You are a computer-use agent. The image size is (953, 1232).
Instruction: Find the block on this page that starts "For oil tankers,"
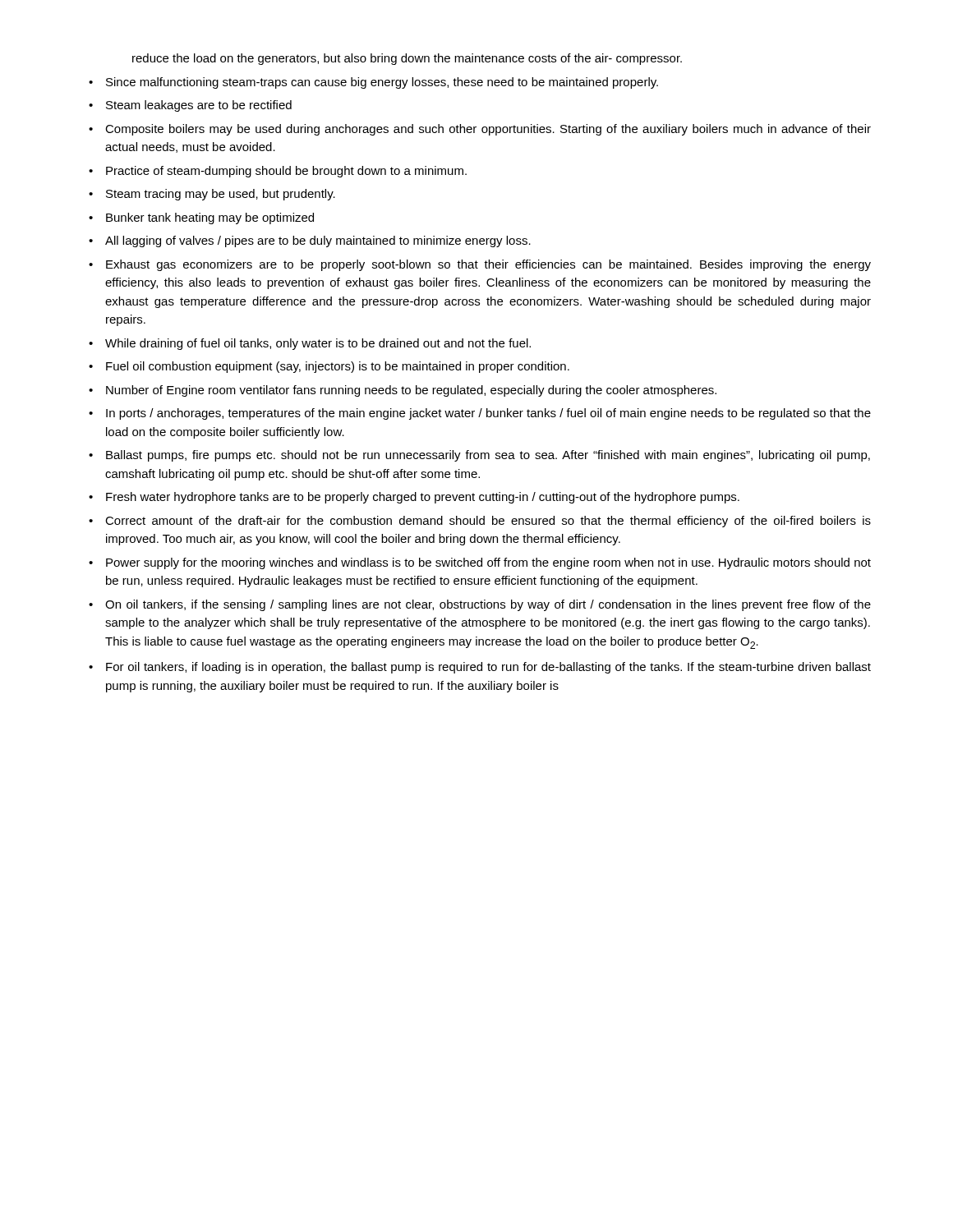click(488, 676)
